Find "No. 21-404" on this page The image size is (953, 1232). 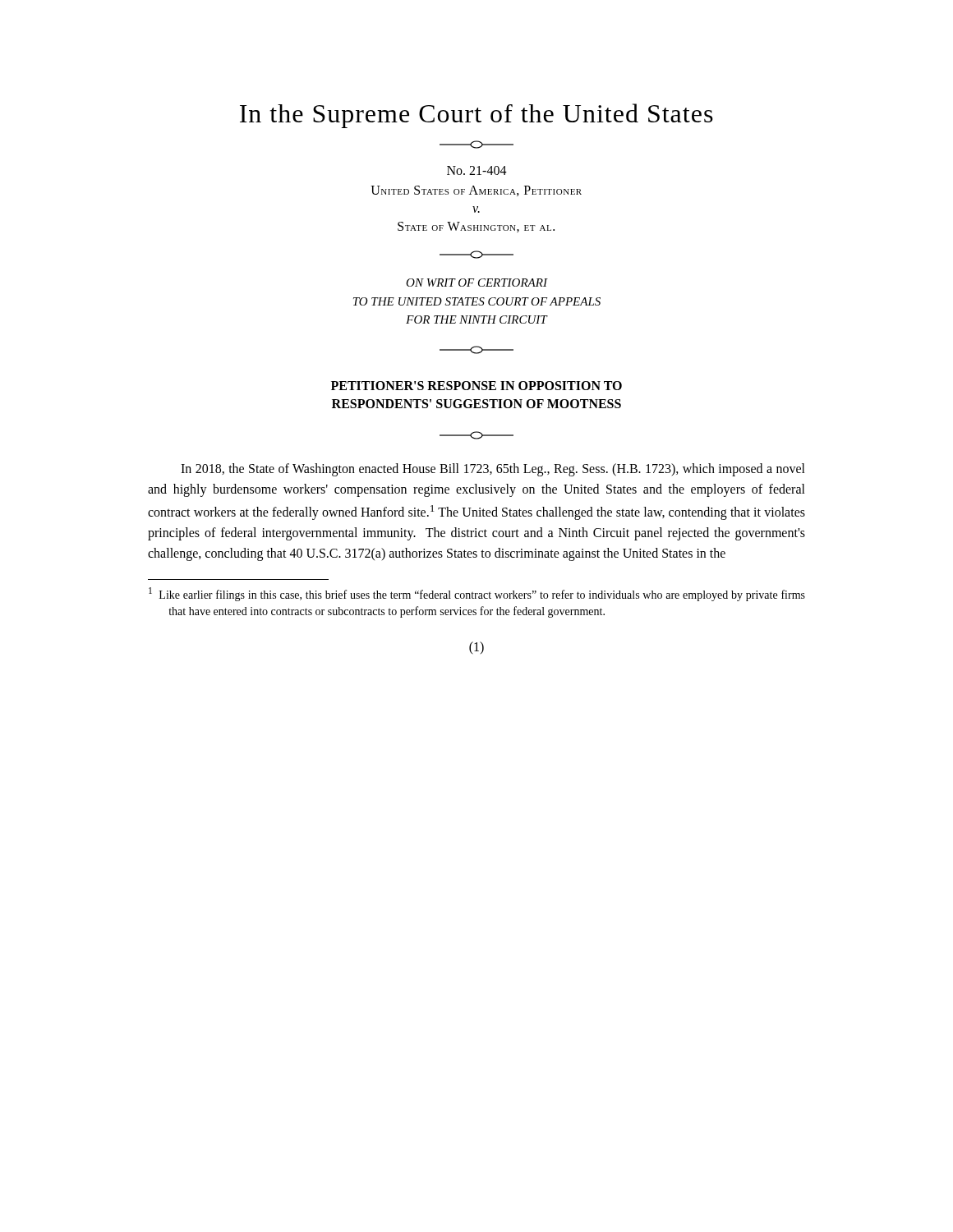[x=476, y=170]
